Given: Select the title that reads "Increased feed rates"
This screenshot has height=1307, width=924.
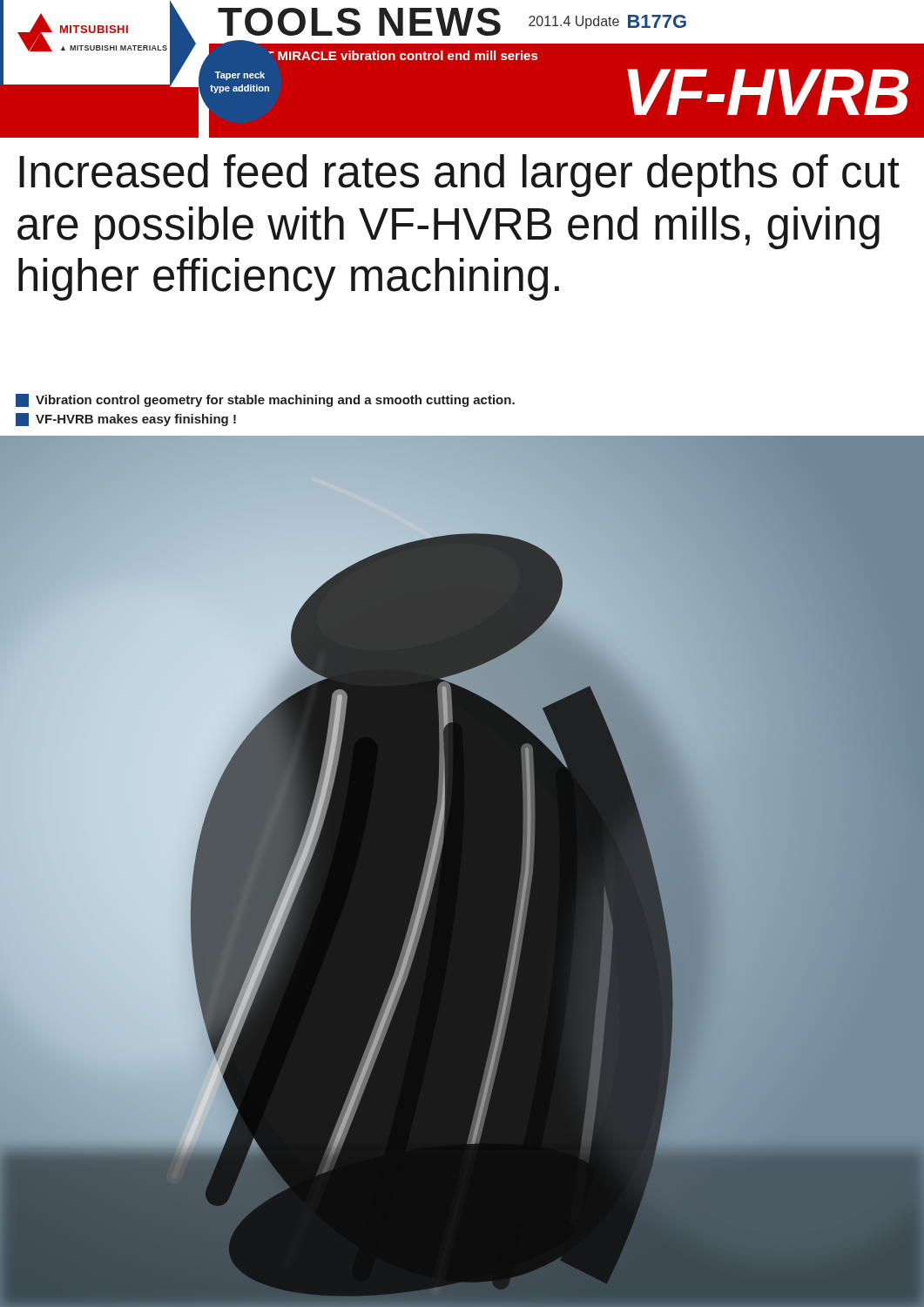Looking at the screenshot, I should (x=458, y=224).
